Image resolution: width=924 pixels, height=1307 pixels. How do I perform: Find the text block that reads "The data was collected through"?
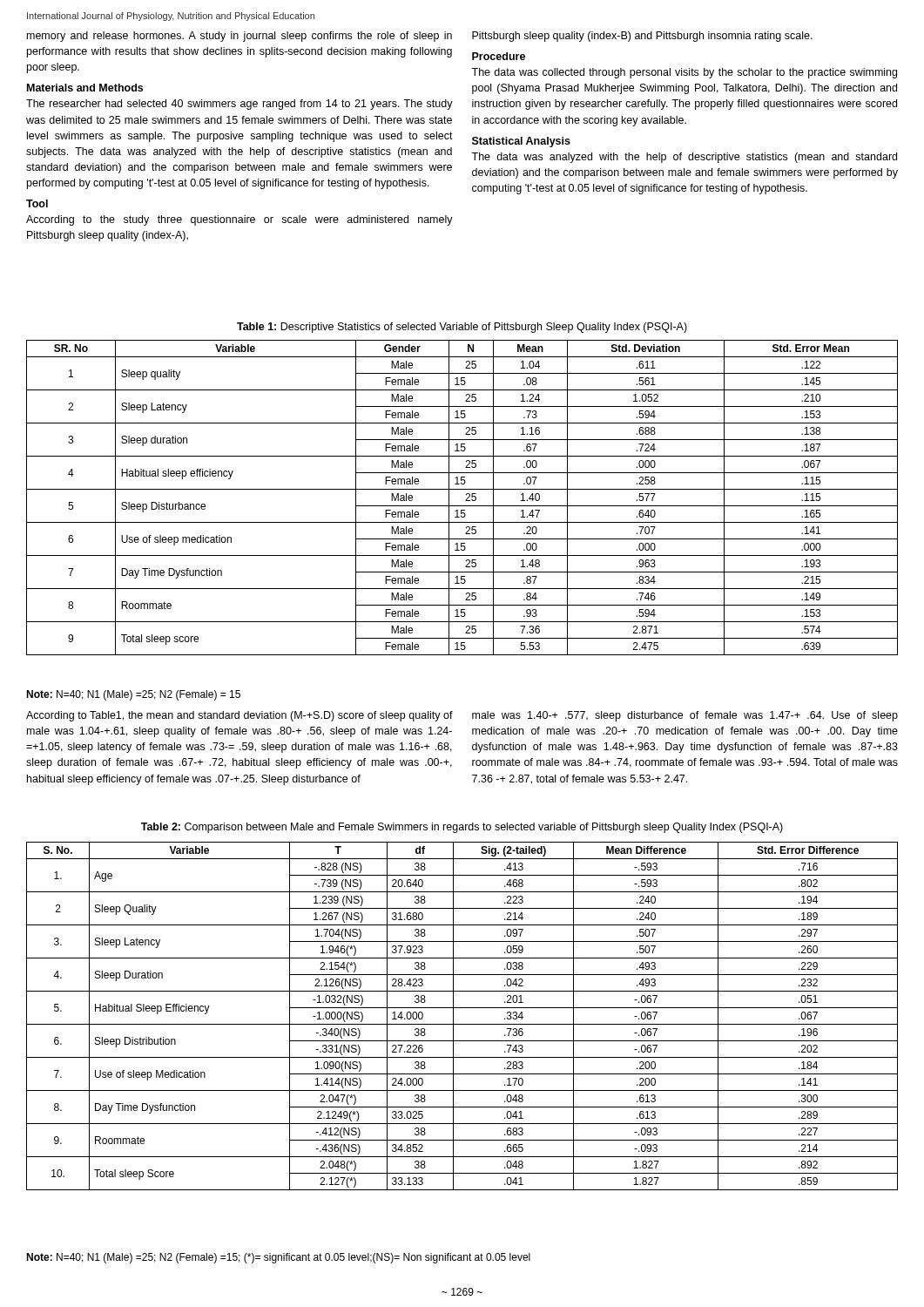685,96
